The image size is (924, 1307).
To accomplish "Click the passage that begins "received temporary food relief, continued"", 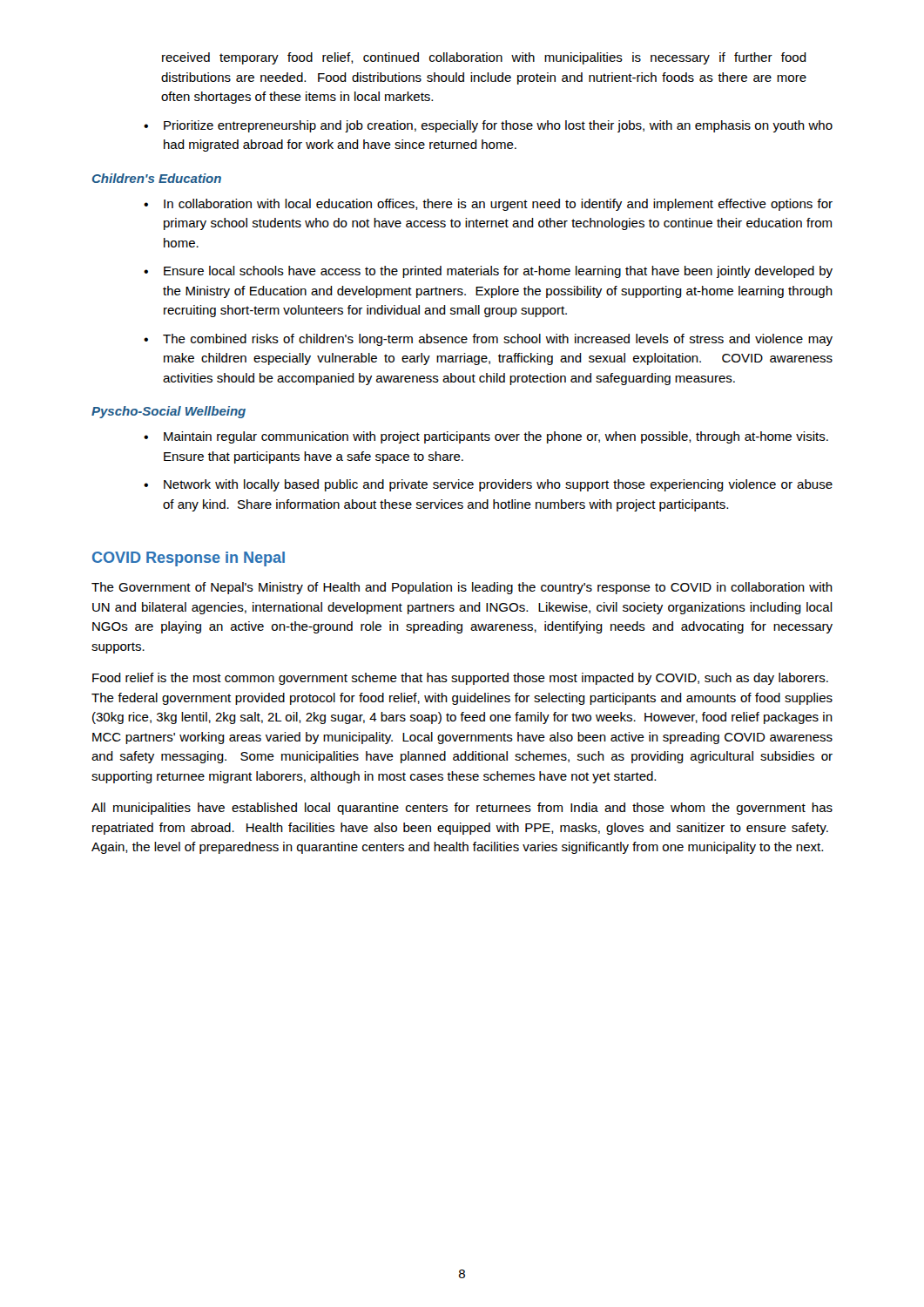I will click(x=484, y=77).
